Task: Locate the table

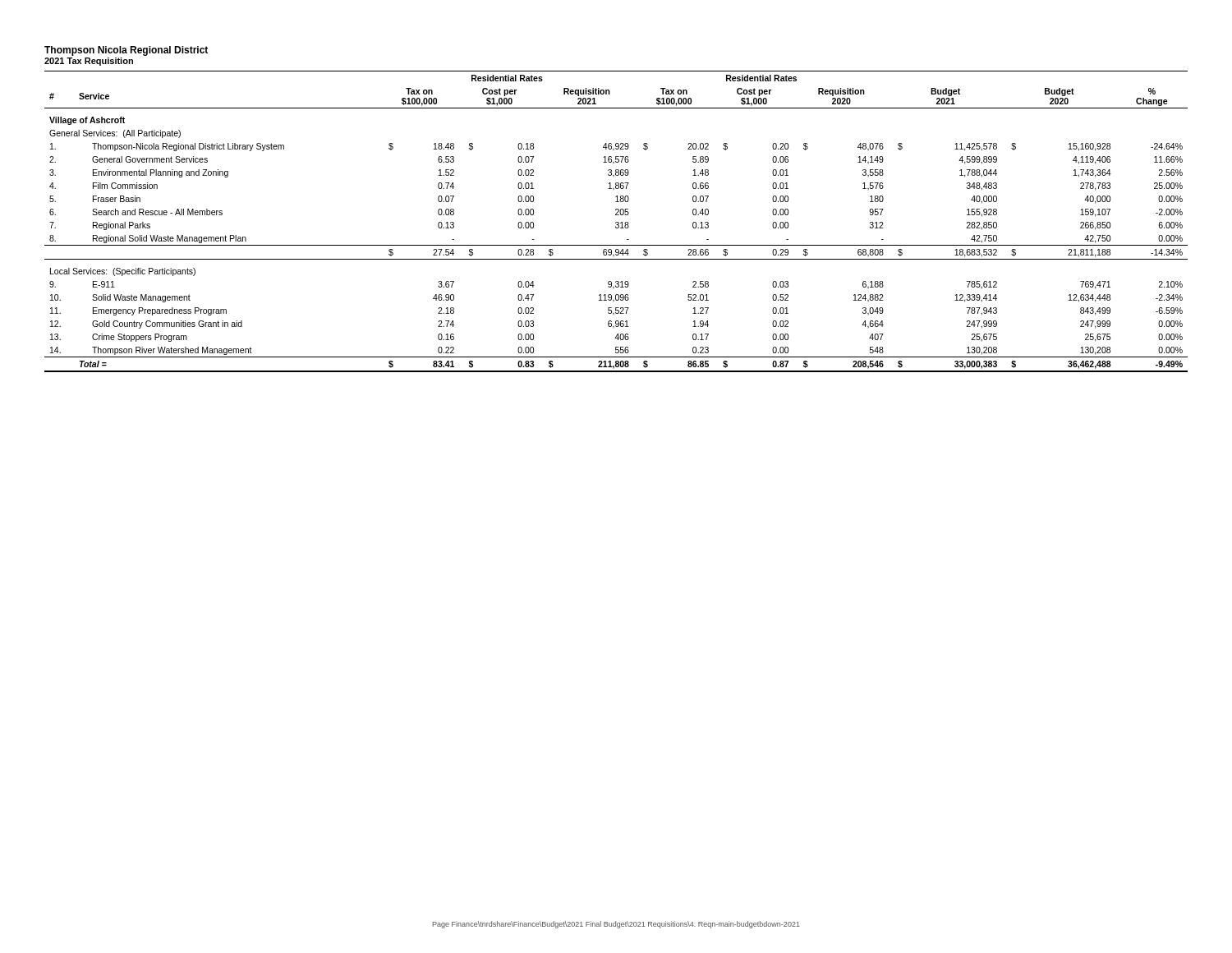Action: click(x=616, y=221)
